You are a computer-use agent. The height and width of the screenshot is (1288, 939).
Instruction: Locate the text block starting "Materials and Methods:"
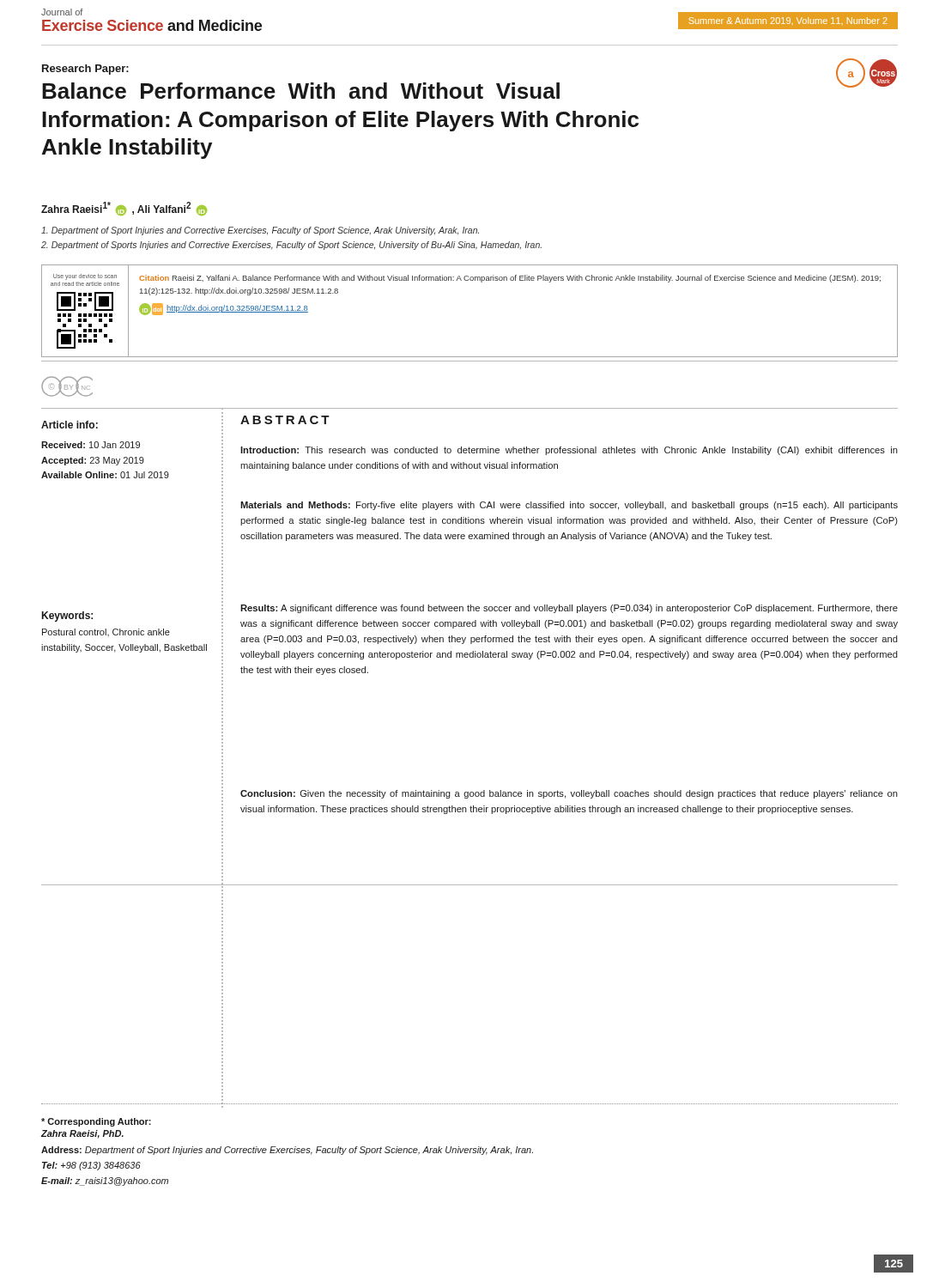(x=569, y=520)
